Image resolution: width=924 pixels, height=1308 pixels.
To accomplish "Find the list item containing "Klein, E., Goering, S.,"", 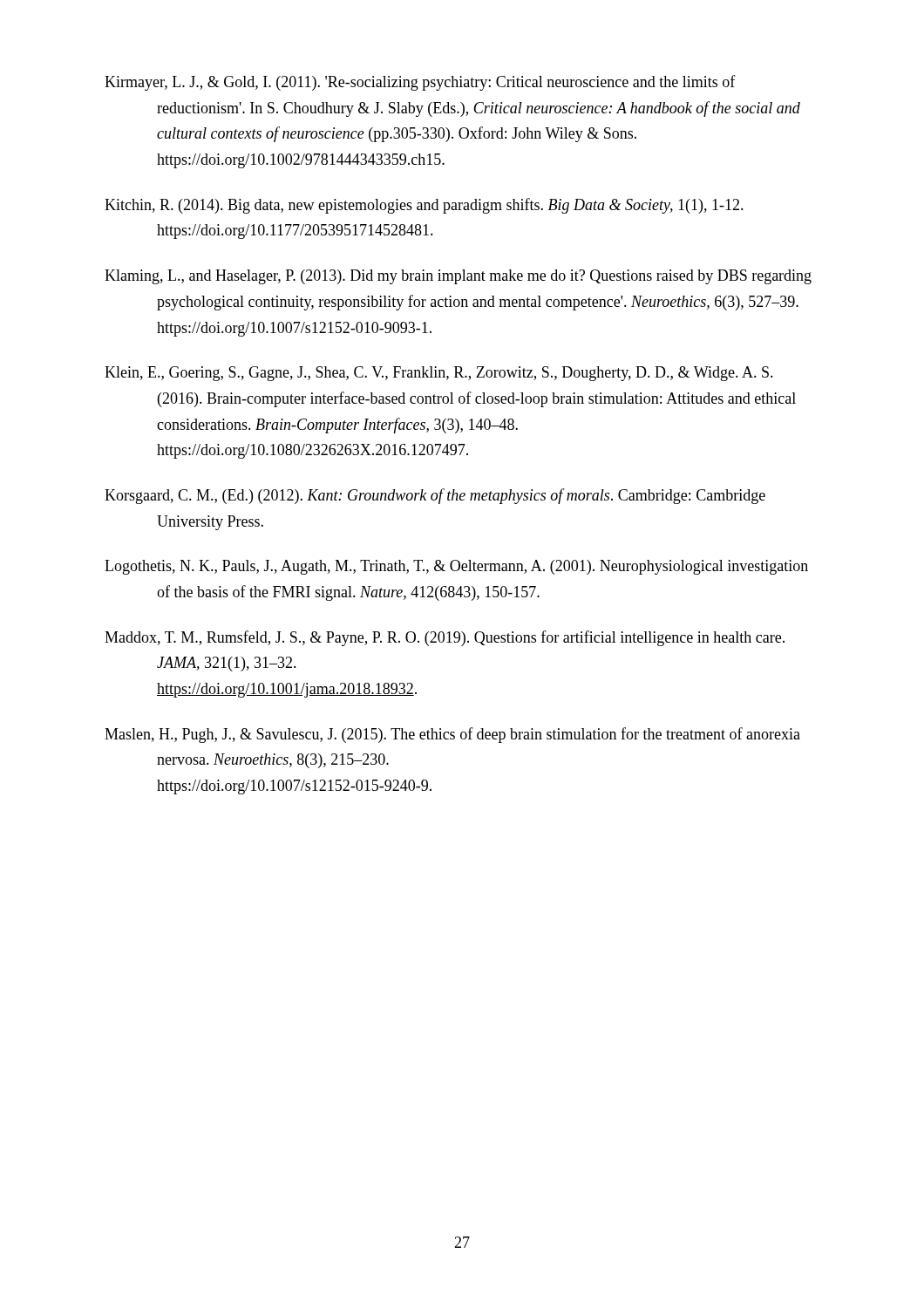I will click(x=450, y=411).
